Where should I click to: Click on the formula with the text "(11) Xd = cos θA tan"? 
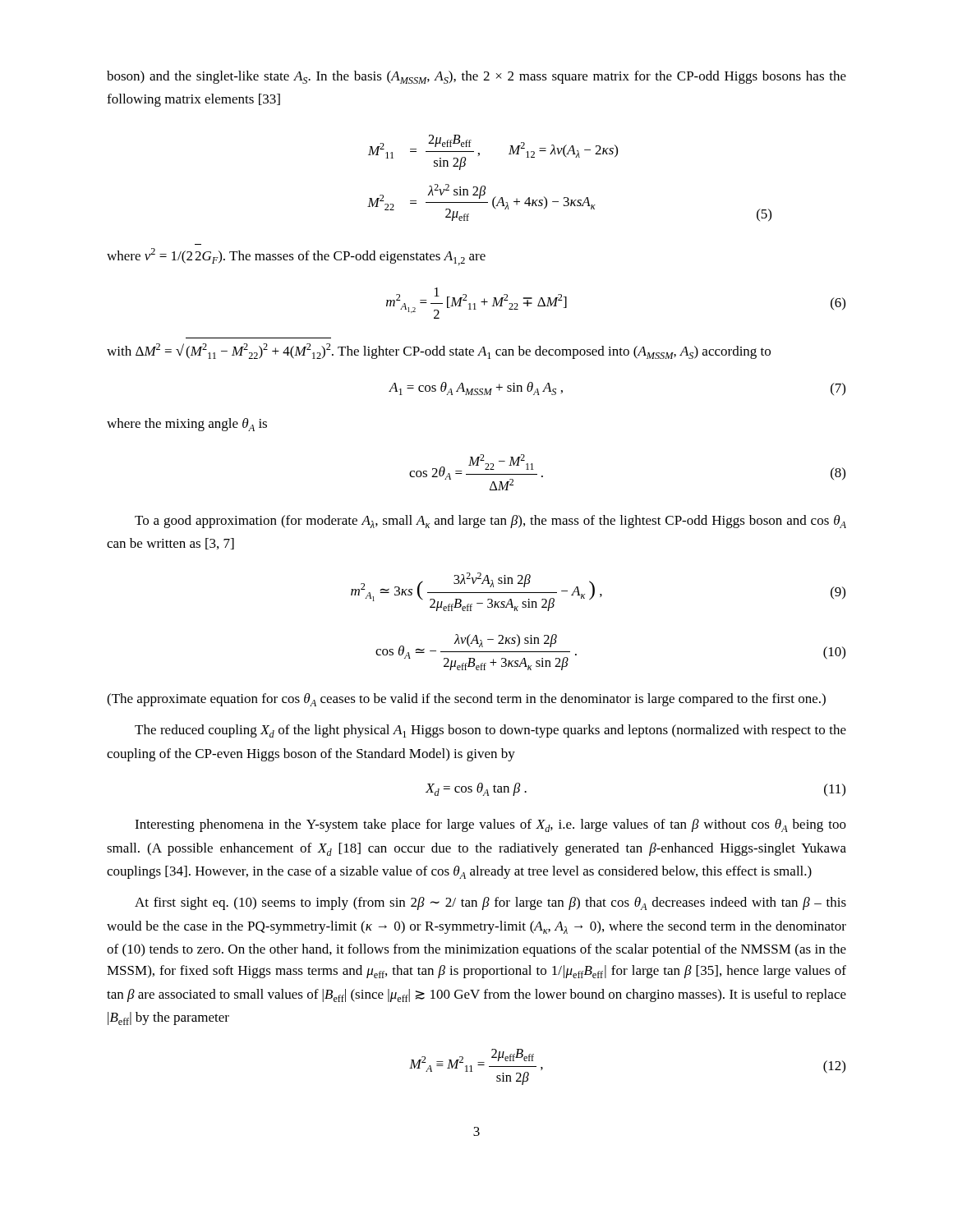(470, 789)
